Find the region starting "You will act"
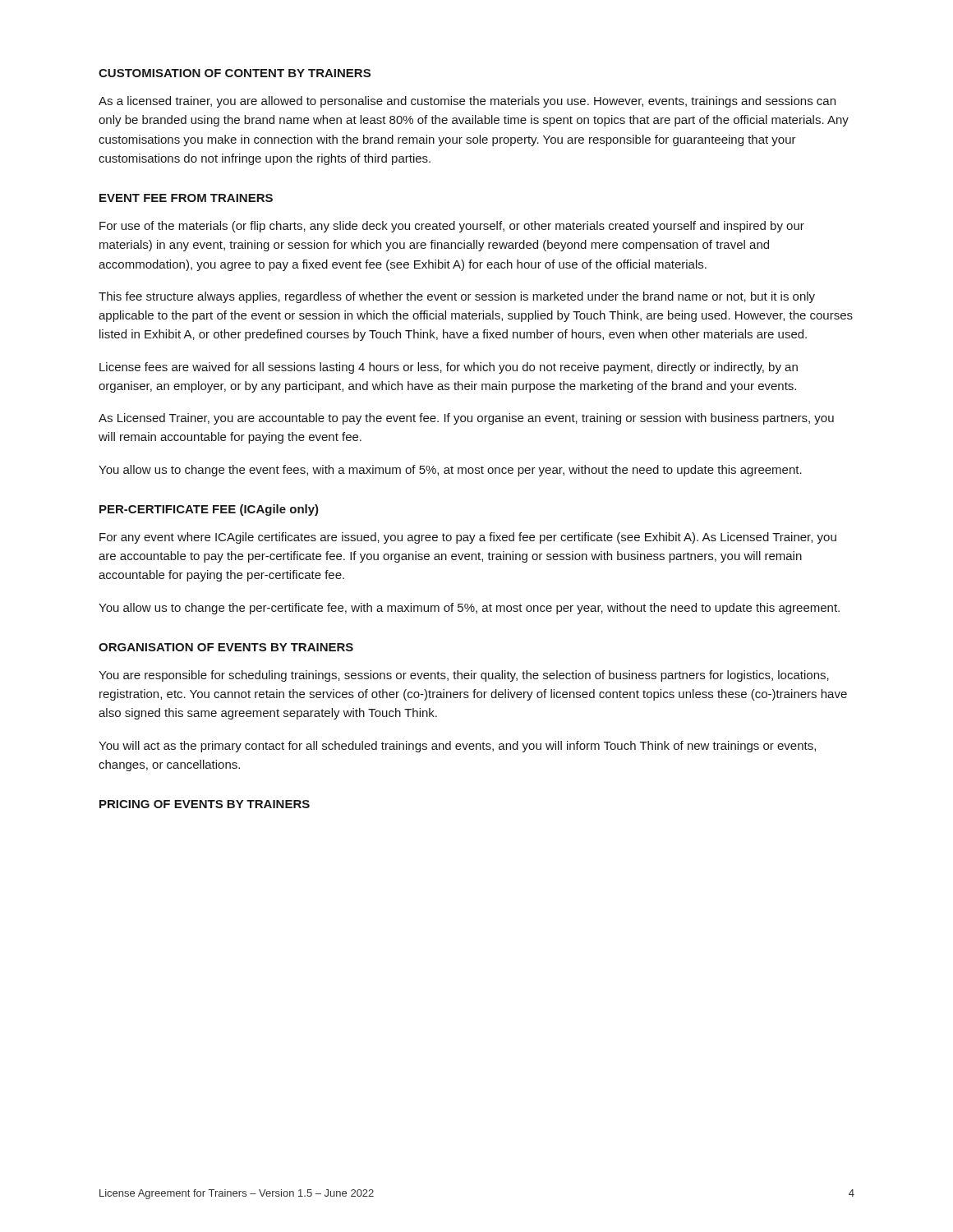The height and width of the screenshot is (1232, 953). [458, 754]
